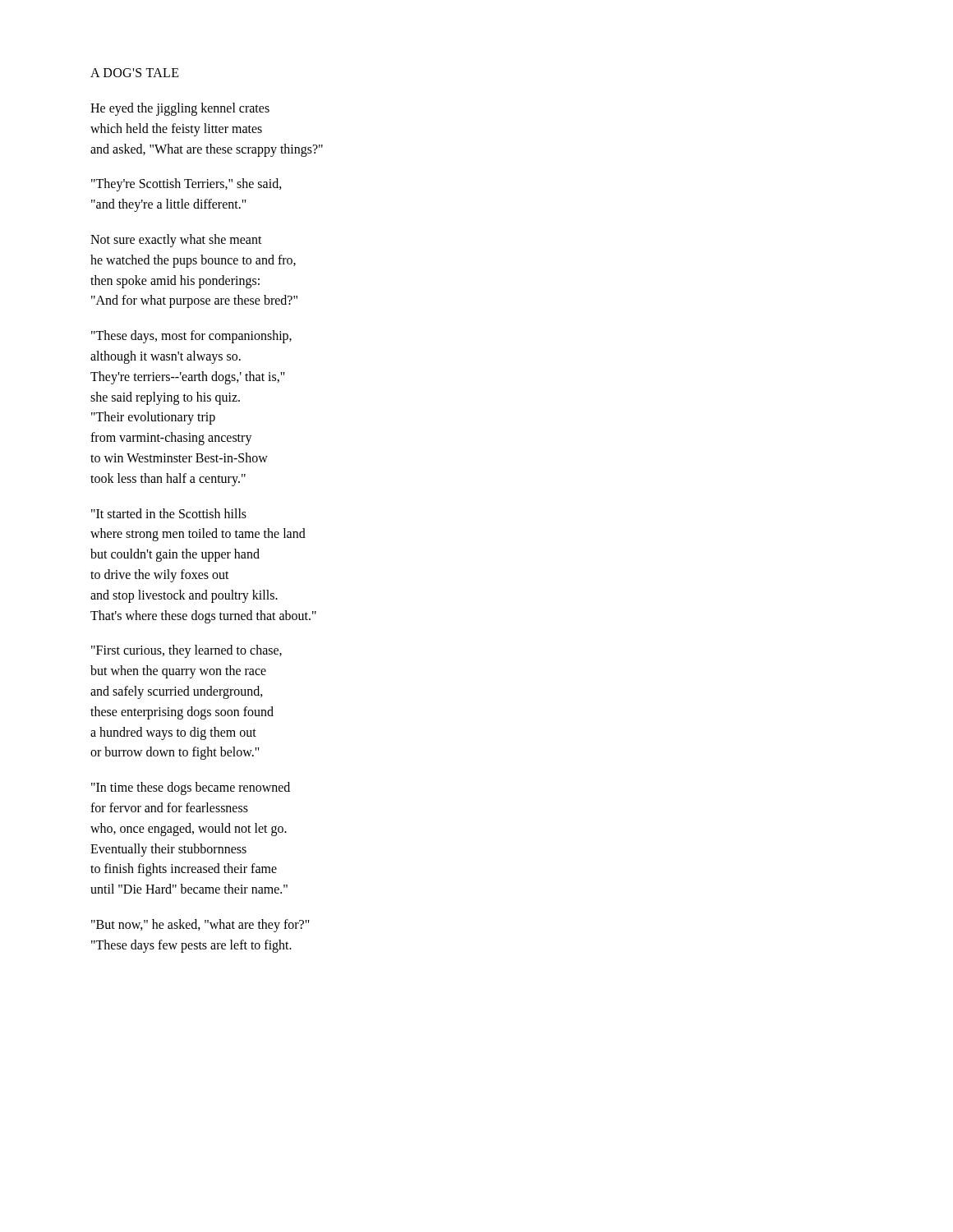Find the text block starting ""They're Scottish Terriers," she"
The width and height of the screenshot is (953, 1232).
click(186, 185)
